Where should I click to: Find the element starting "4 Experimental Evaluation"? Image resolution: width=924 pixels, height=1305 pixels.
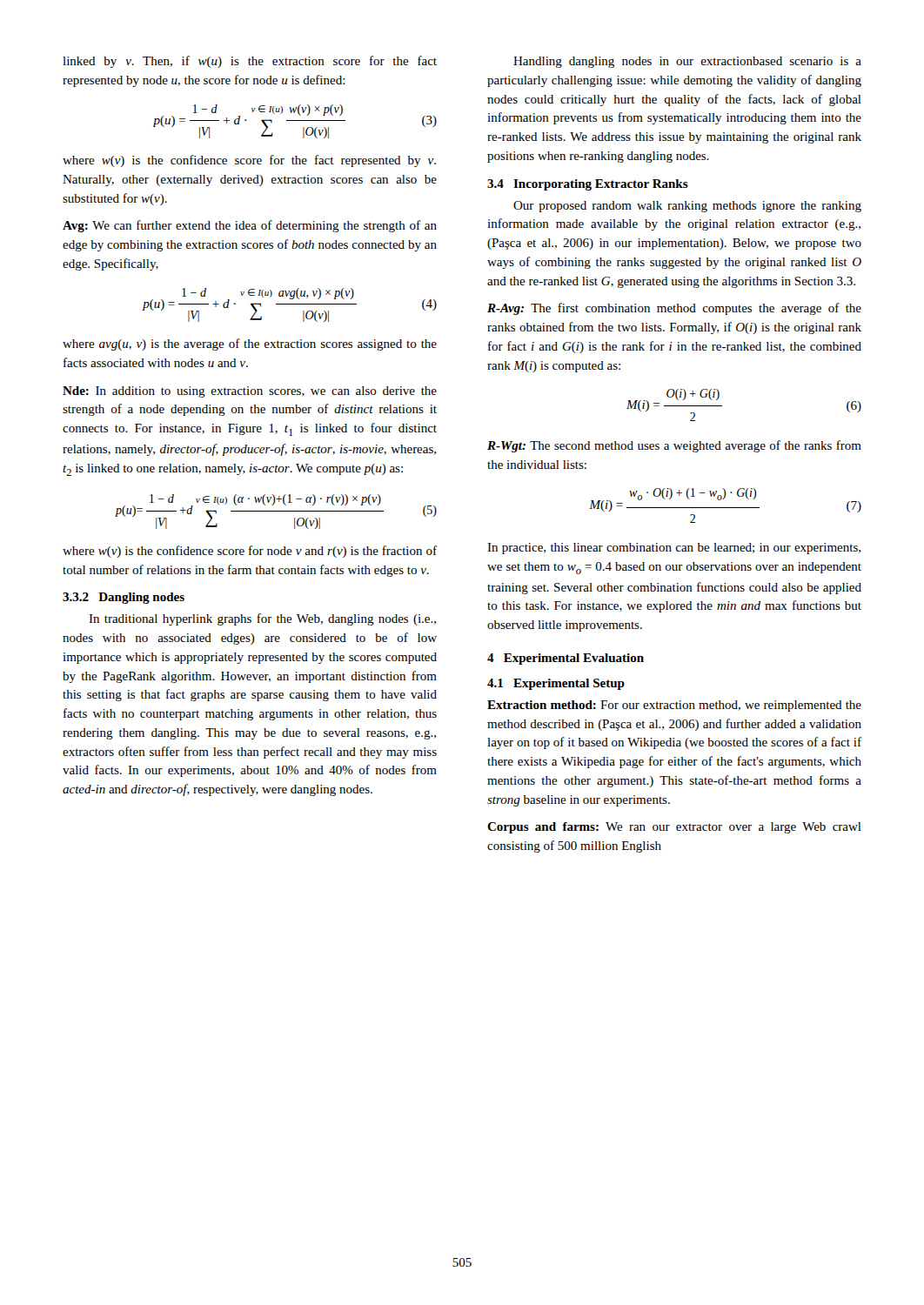pos(566,658)
